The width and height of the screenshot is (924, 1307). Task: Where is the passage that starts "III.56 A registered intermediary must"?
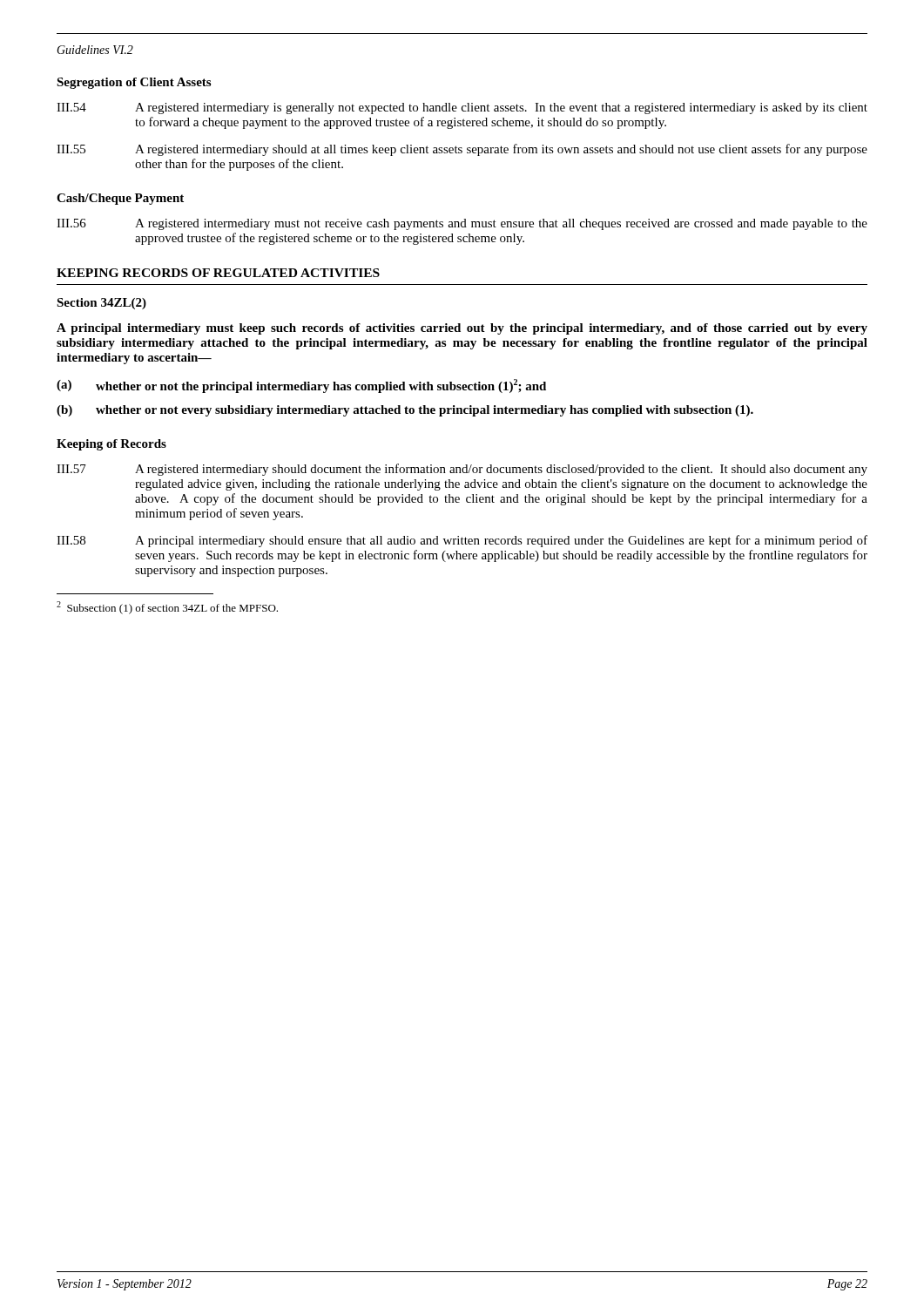[x=462, y=231]
